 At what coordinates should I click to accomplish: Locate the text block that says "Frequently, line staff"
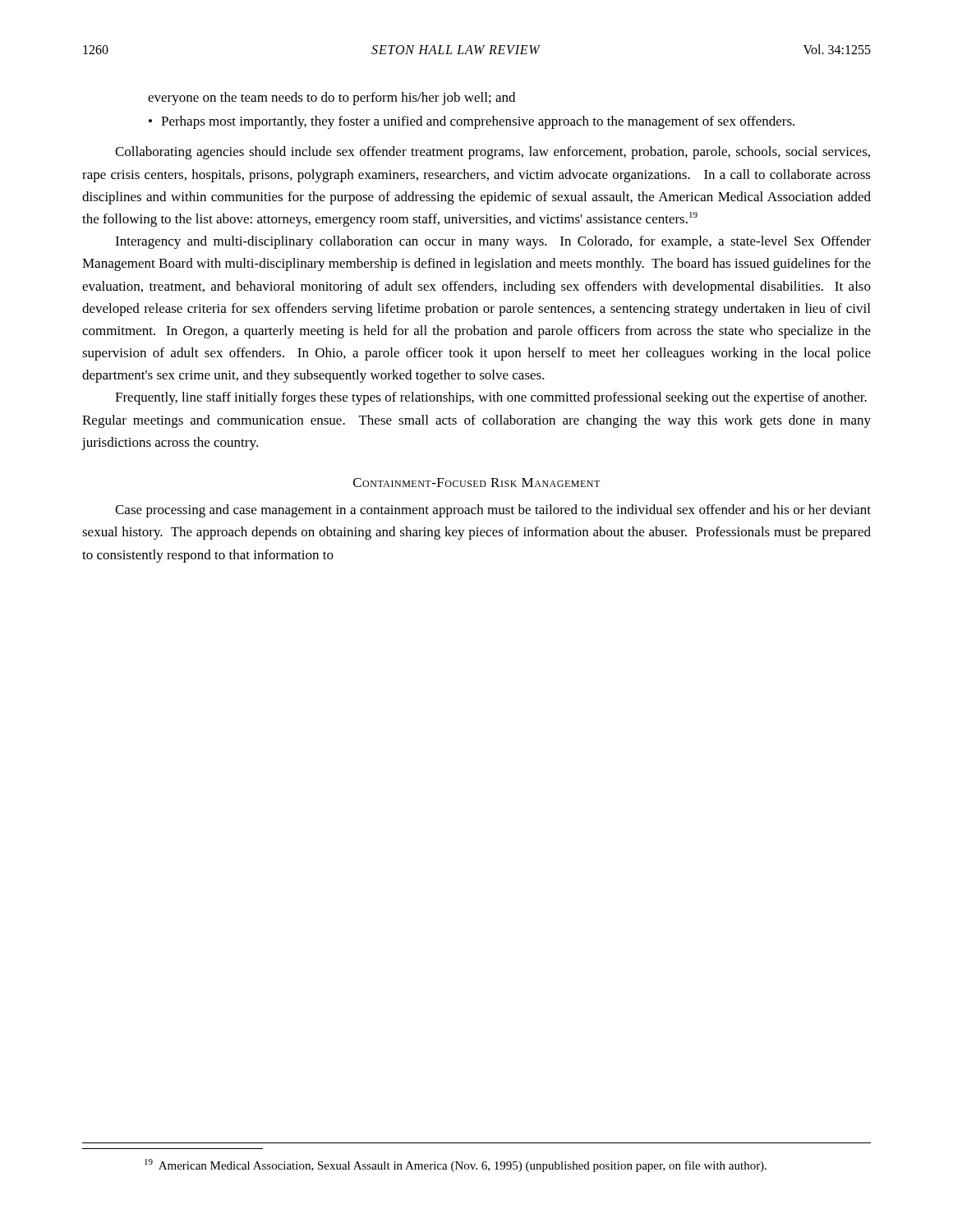click(476, 420)
